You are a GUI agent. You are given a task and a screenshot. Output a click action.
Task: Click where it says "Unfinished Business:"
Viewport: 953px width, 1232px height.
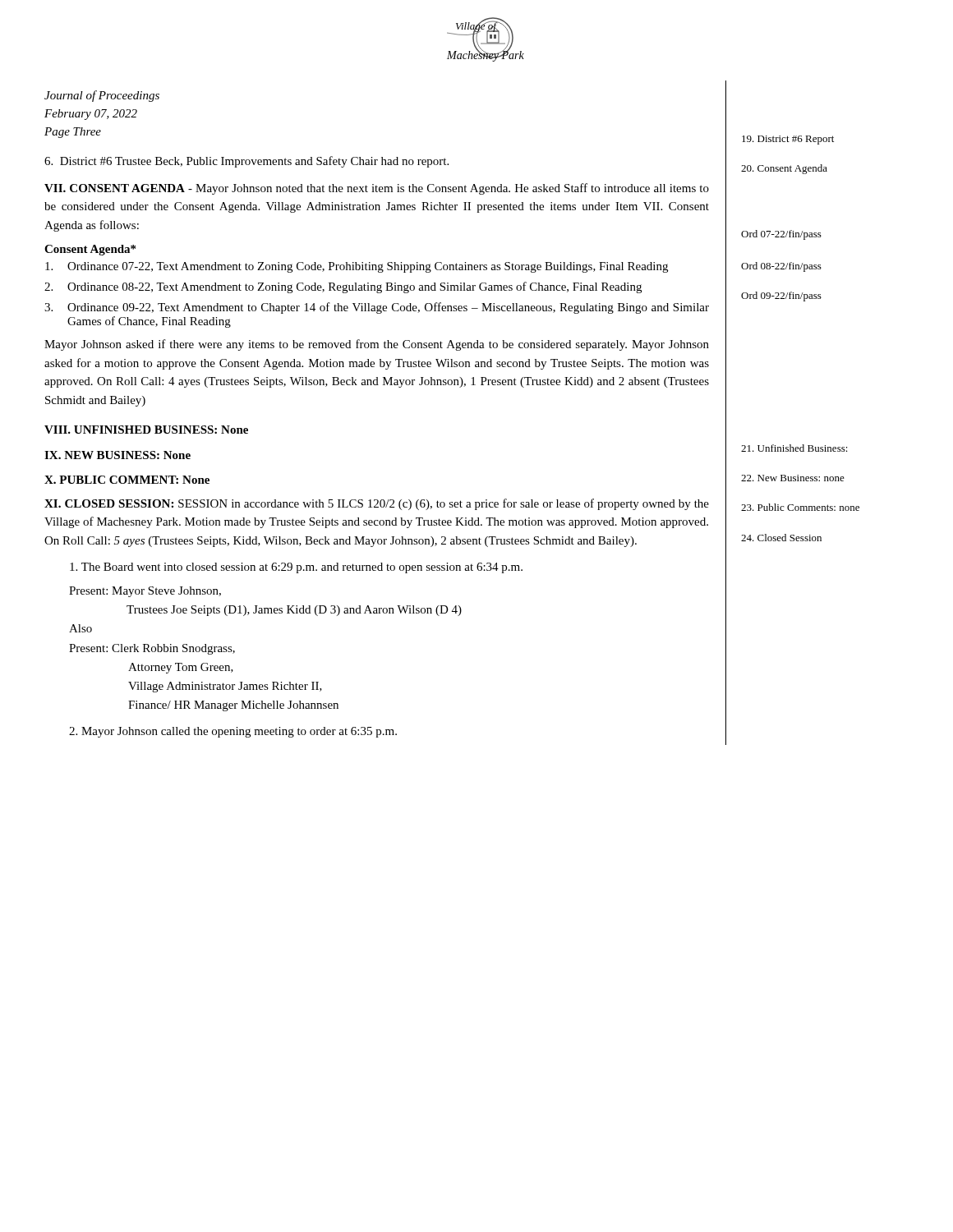(795, 448)
